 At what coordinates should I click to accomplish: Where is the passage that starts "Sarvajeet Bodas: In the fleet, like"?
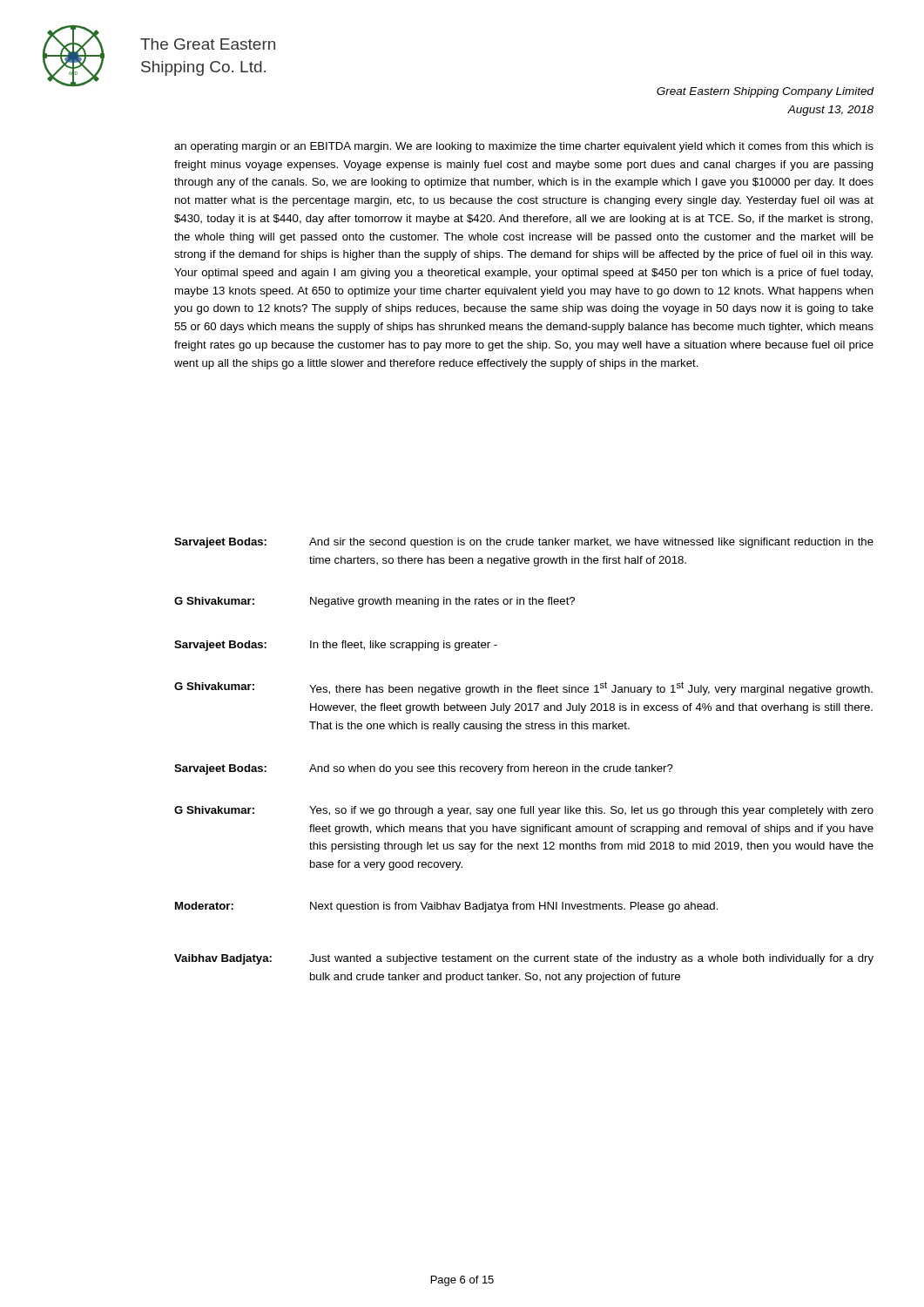[x=336, y=646]
